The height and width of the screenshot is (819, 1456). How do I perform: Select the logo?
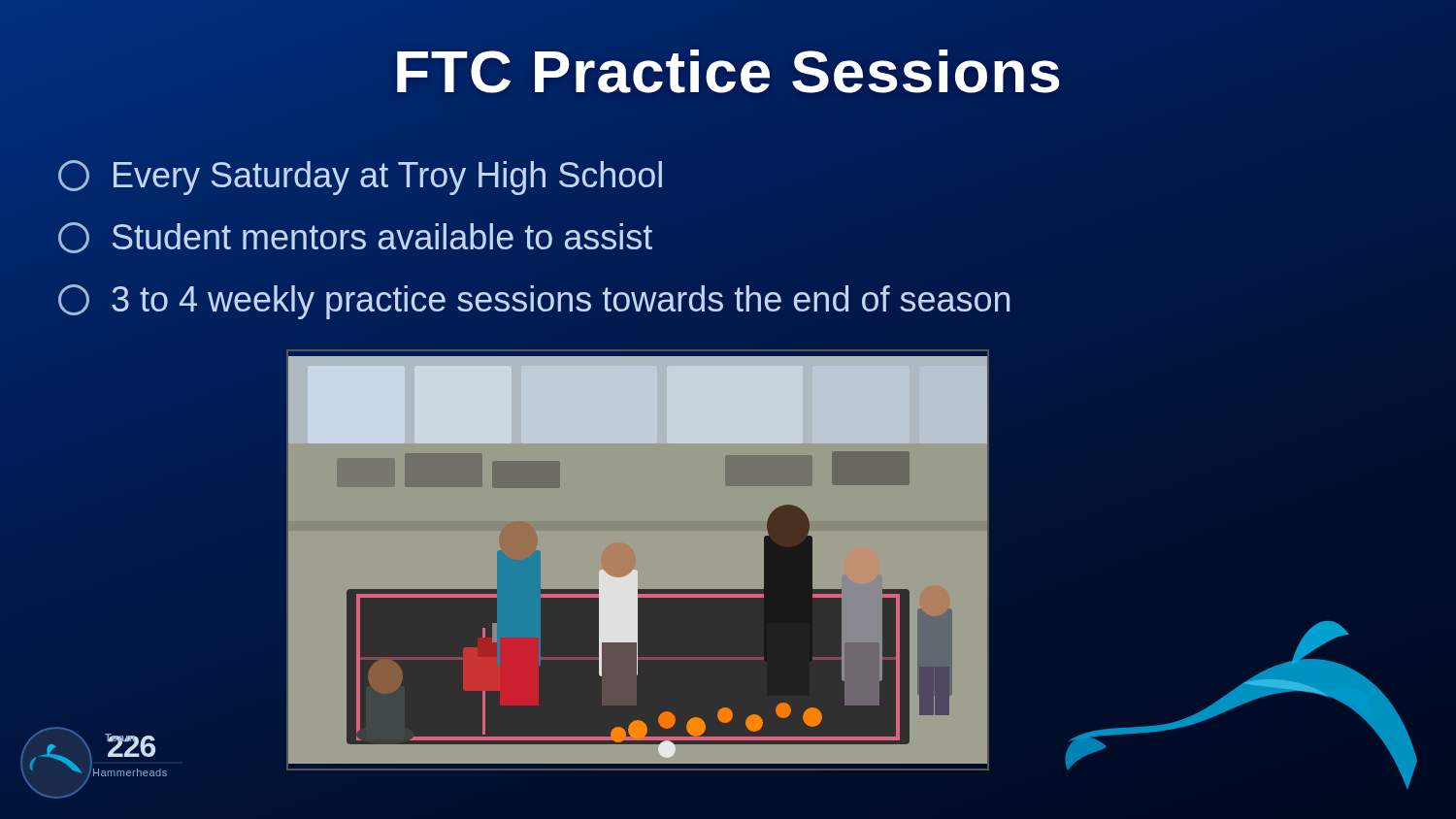(x=104, y=763)
